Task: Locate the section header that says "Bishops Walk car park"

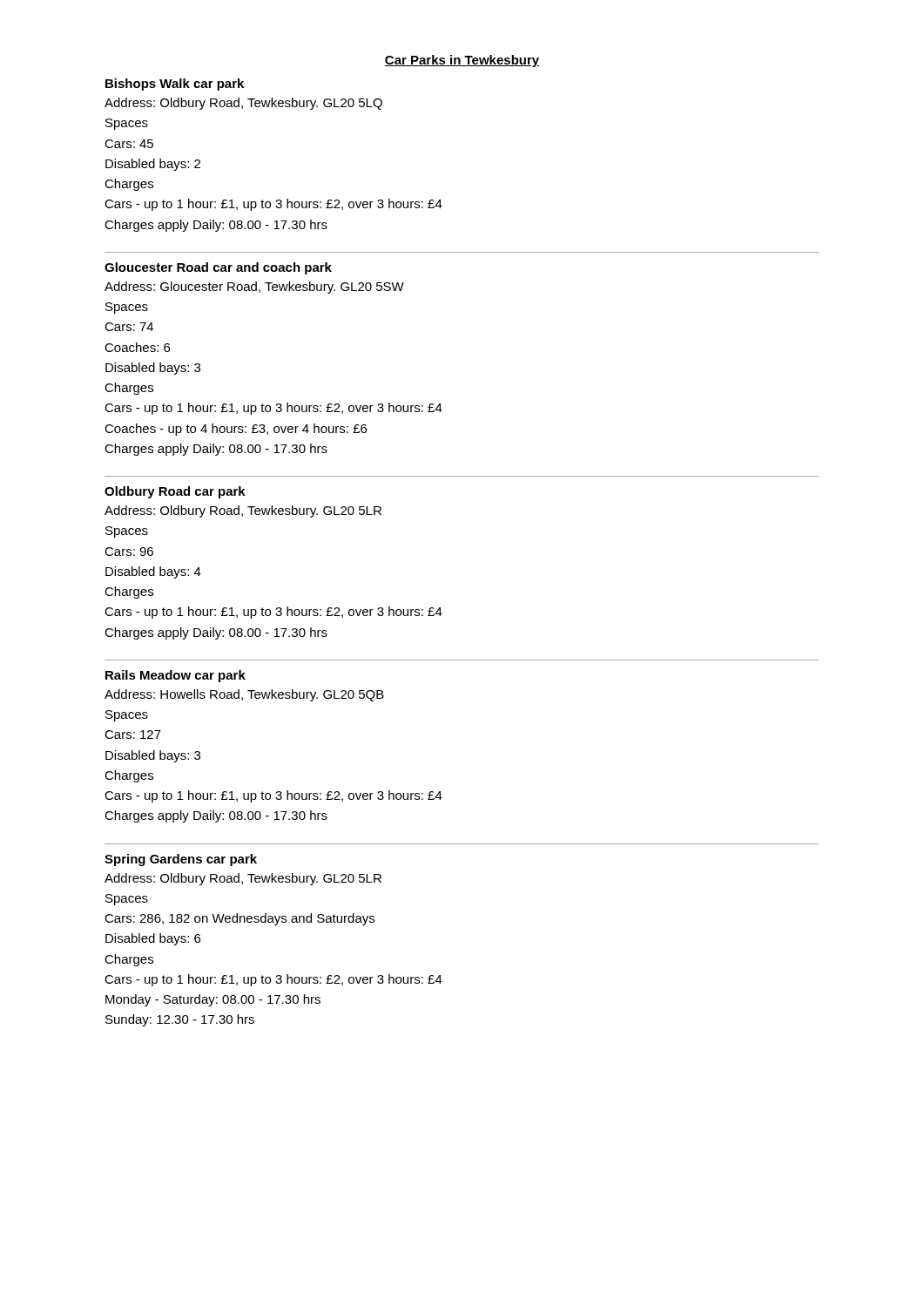Action: (x=174, y=83)
